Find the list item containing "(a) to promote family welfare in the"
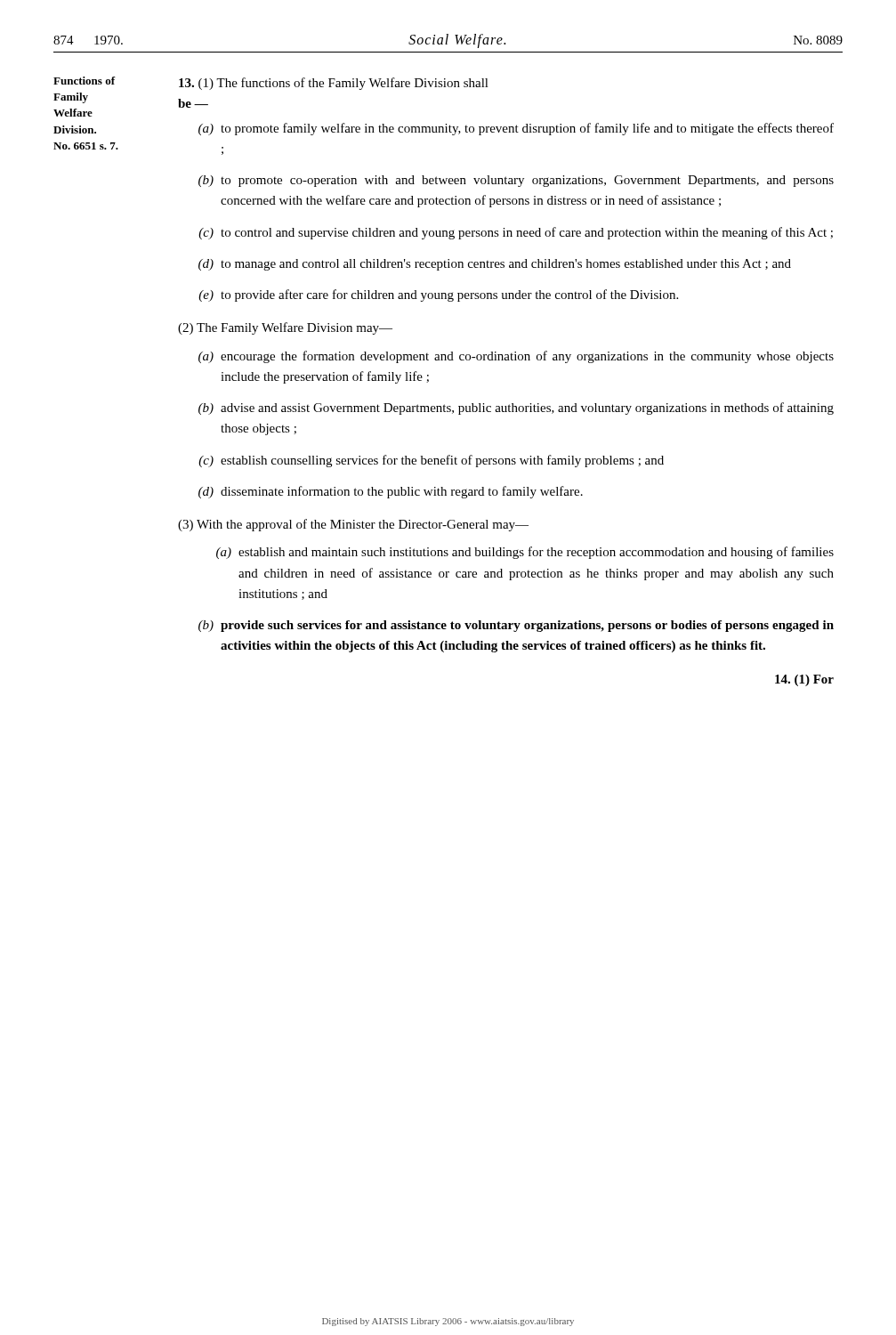Image resolution: width=896 pixels, height=1335 pixels. (x=506, y=139)
